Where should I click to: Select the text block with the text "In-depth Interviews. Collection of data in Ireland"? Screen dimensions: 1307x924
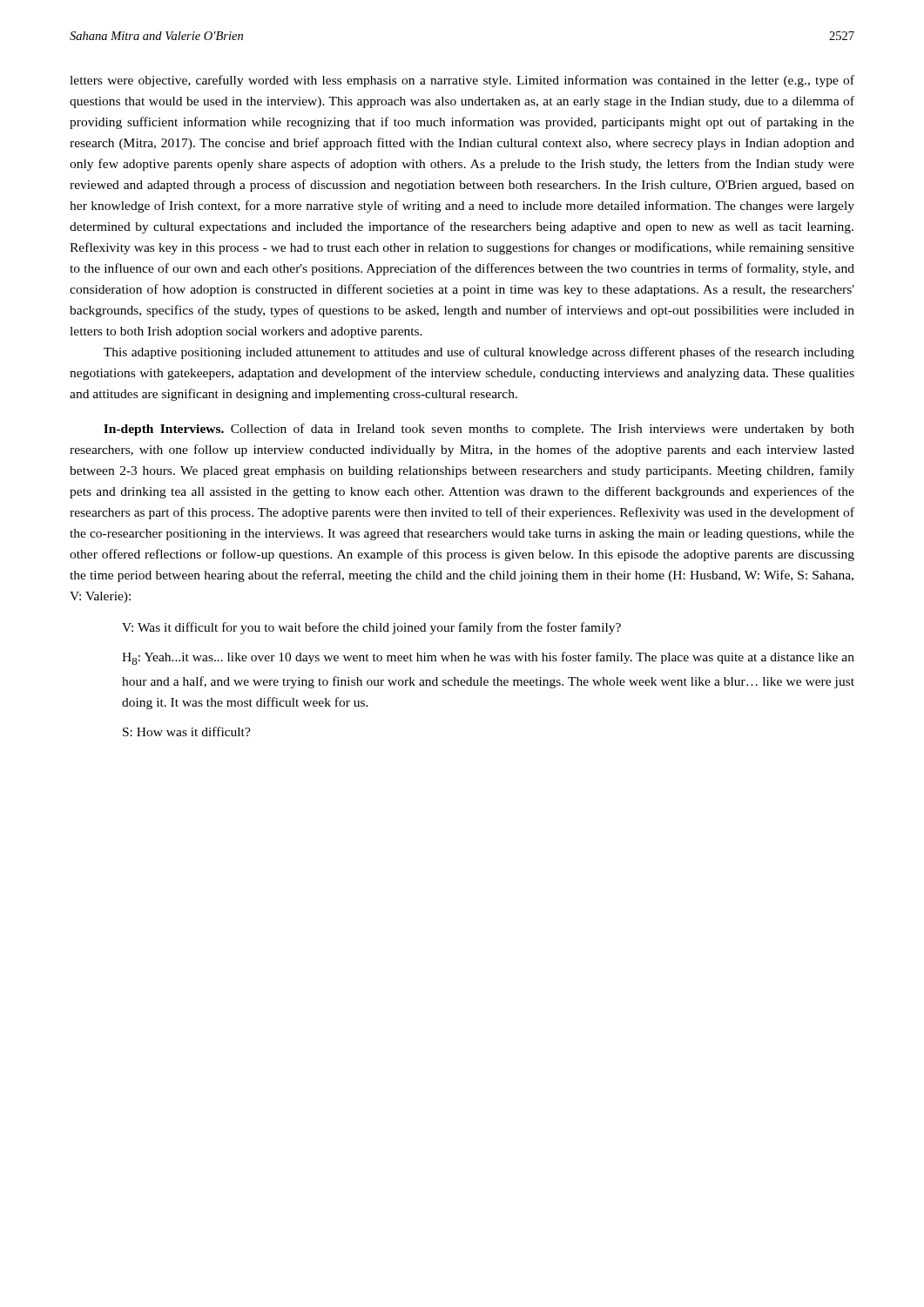[462, 513]
